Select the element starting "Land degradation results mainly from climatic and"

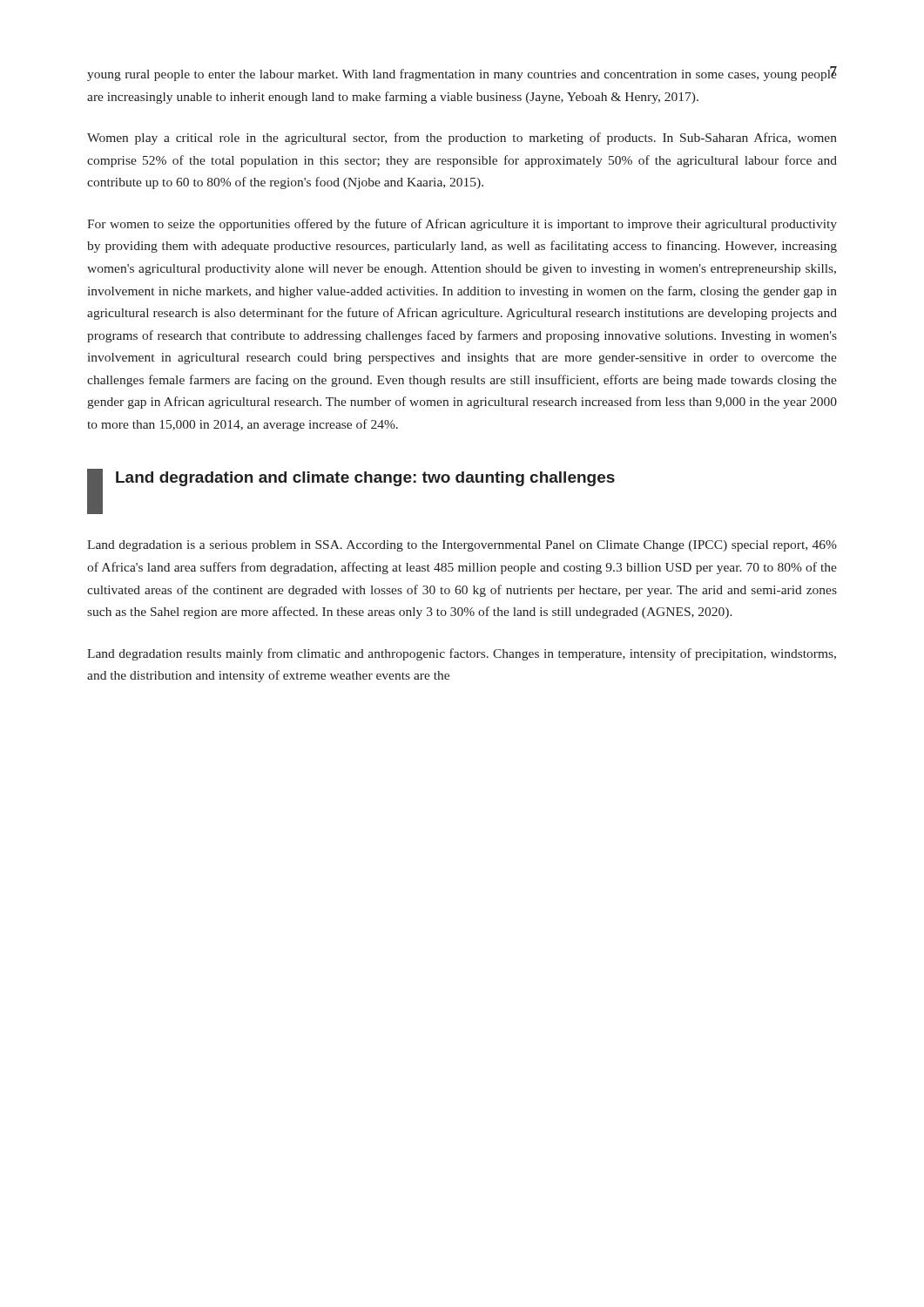tap(462, 664)
